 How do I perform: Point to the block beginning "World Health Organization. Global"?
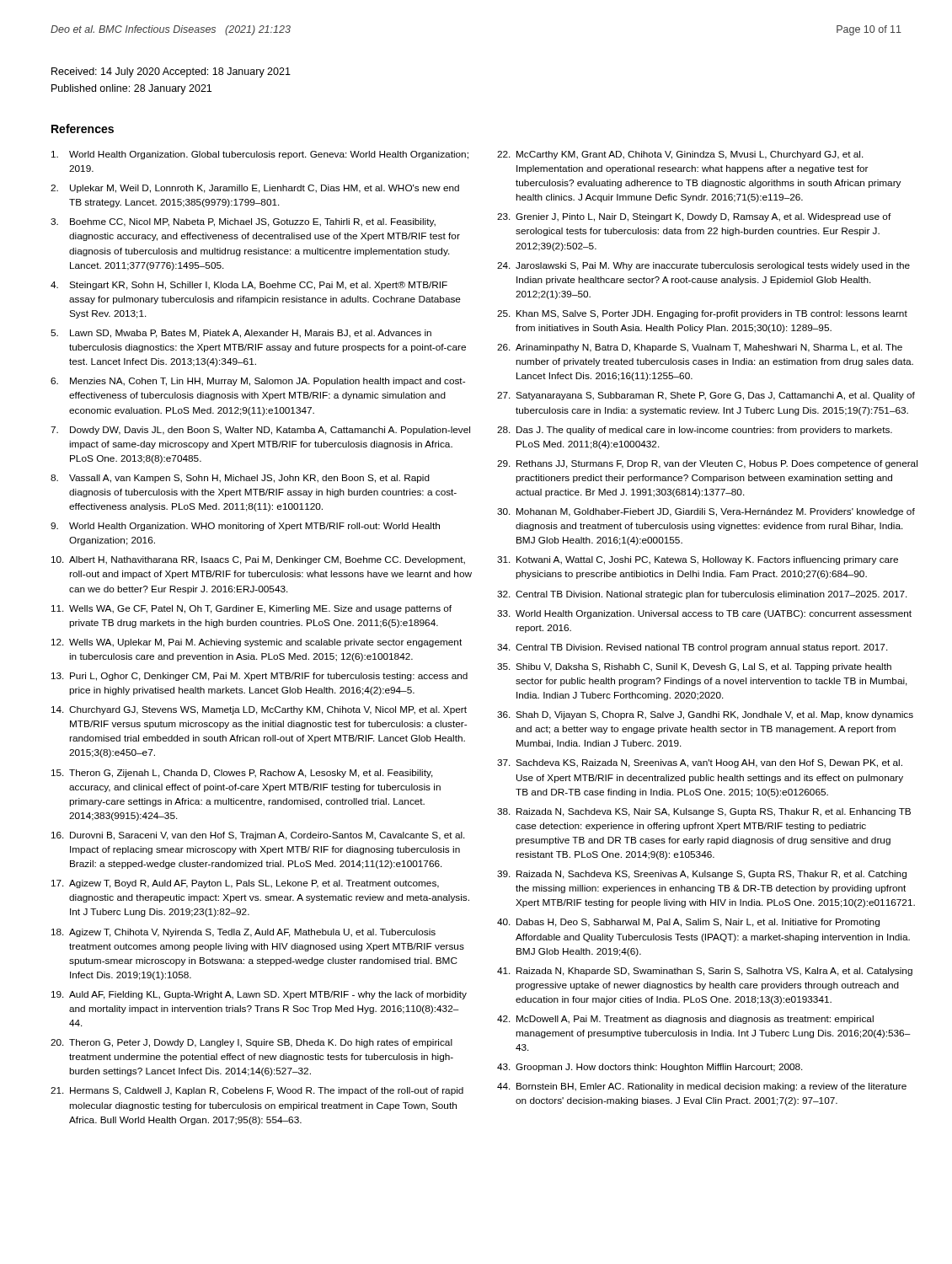coord(261,162)
